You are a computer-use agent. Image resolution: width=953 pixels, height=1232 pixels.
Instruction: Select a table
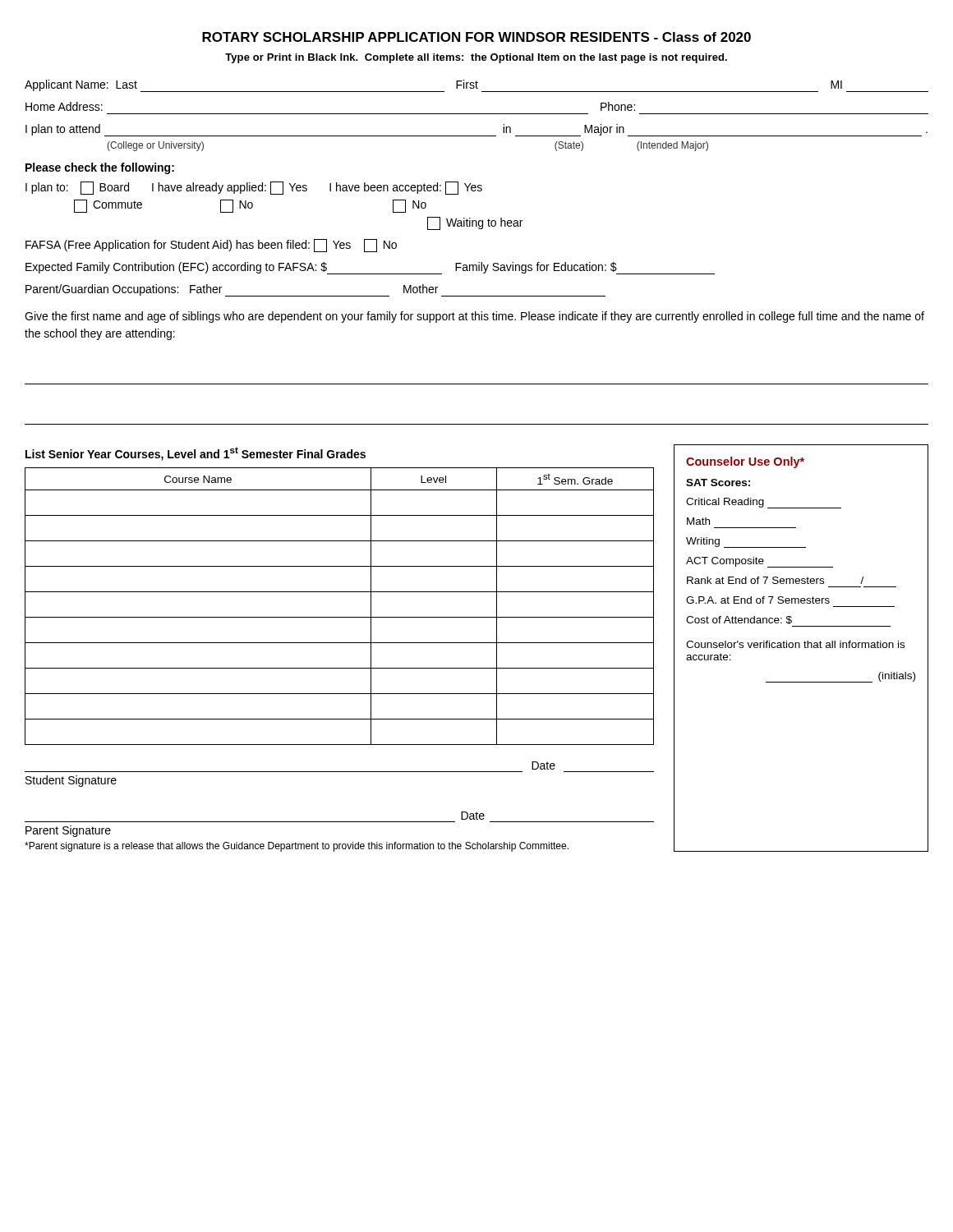[339, 606]
